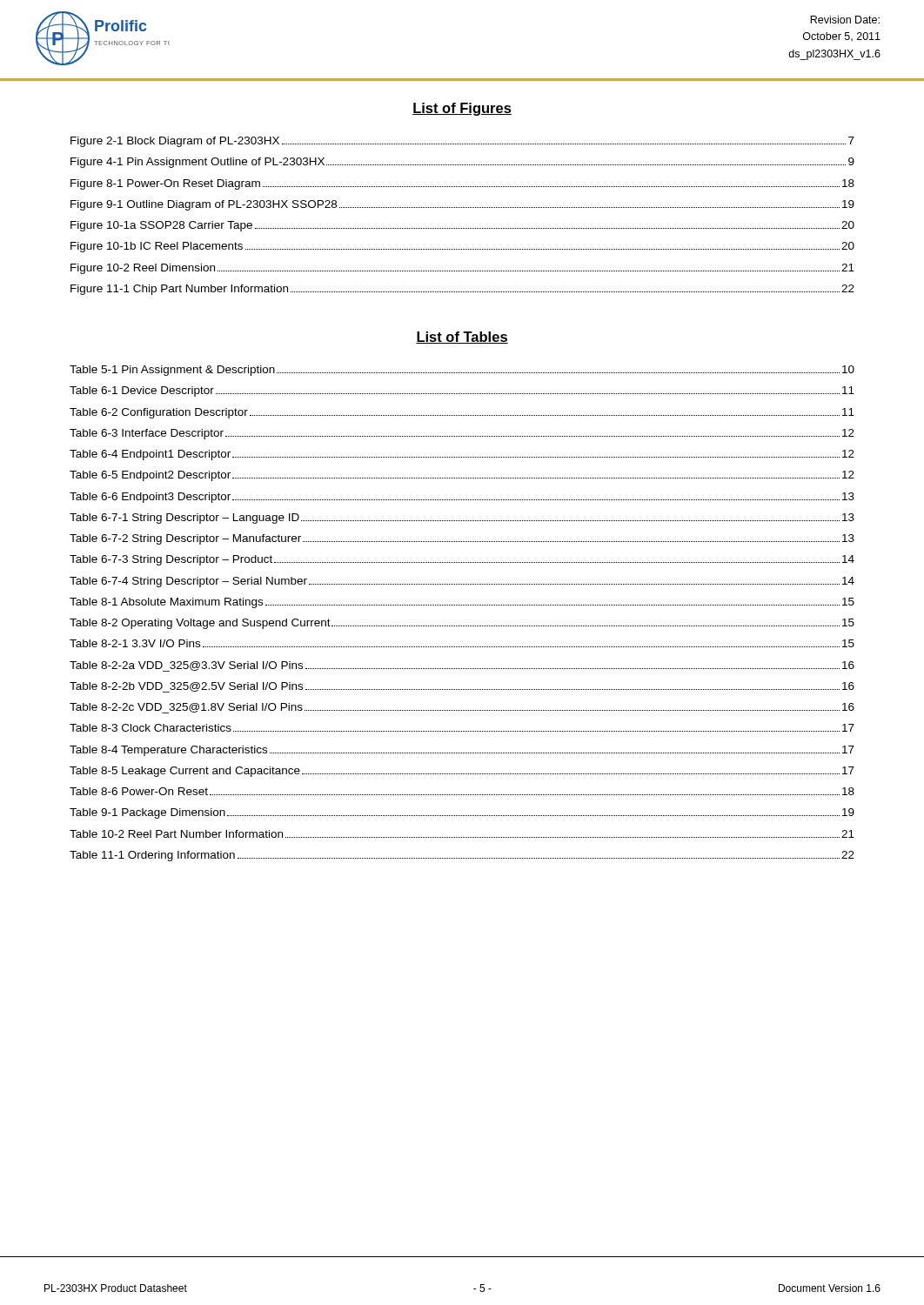Find "Table 8-2-2b VDD_325@2.5V Serial I/O Pins 16" on this page
The height and width of the screenshot is (1305, 924).
462,686
